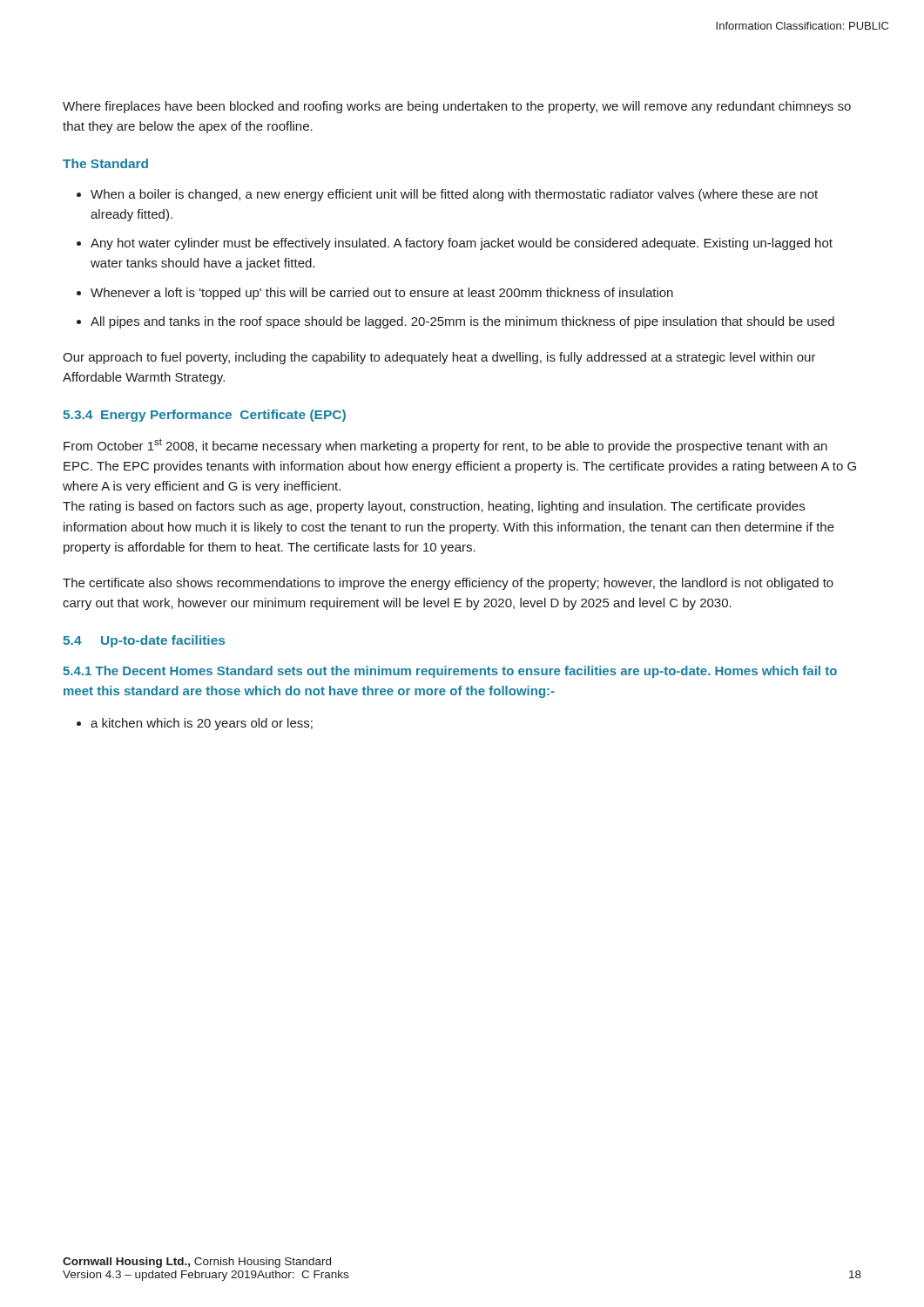Where is the passage that starts "The certificate also shows recommendations to"?

tap(448, 593)
